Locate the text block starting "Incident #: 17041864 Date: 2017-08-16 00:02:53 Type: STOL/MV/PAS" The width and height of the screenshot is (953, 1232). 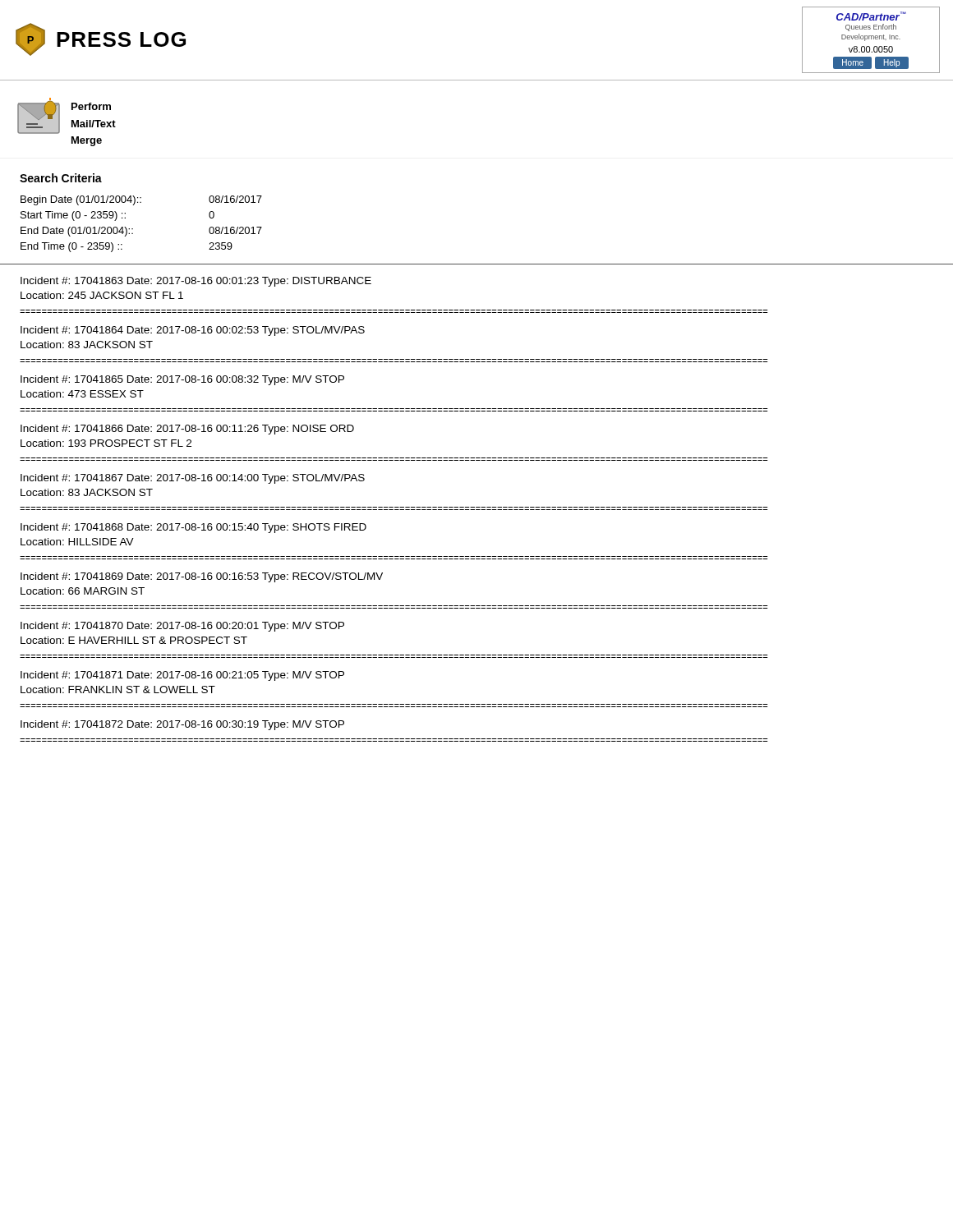point(192,337)
